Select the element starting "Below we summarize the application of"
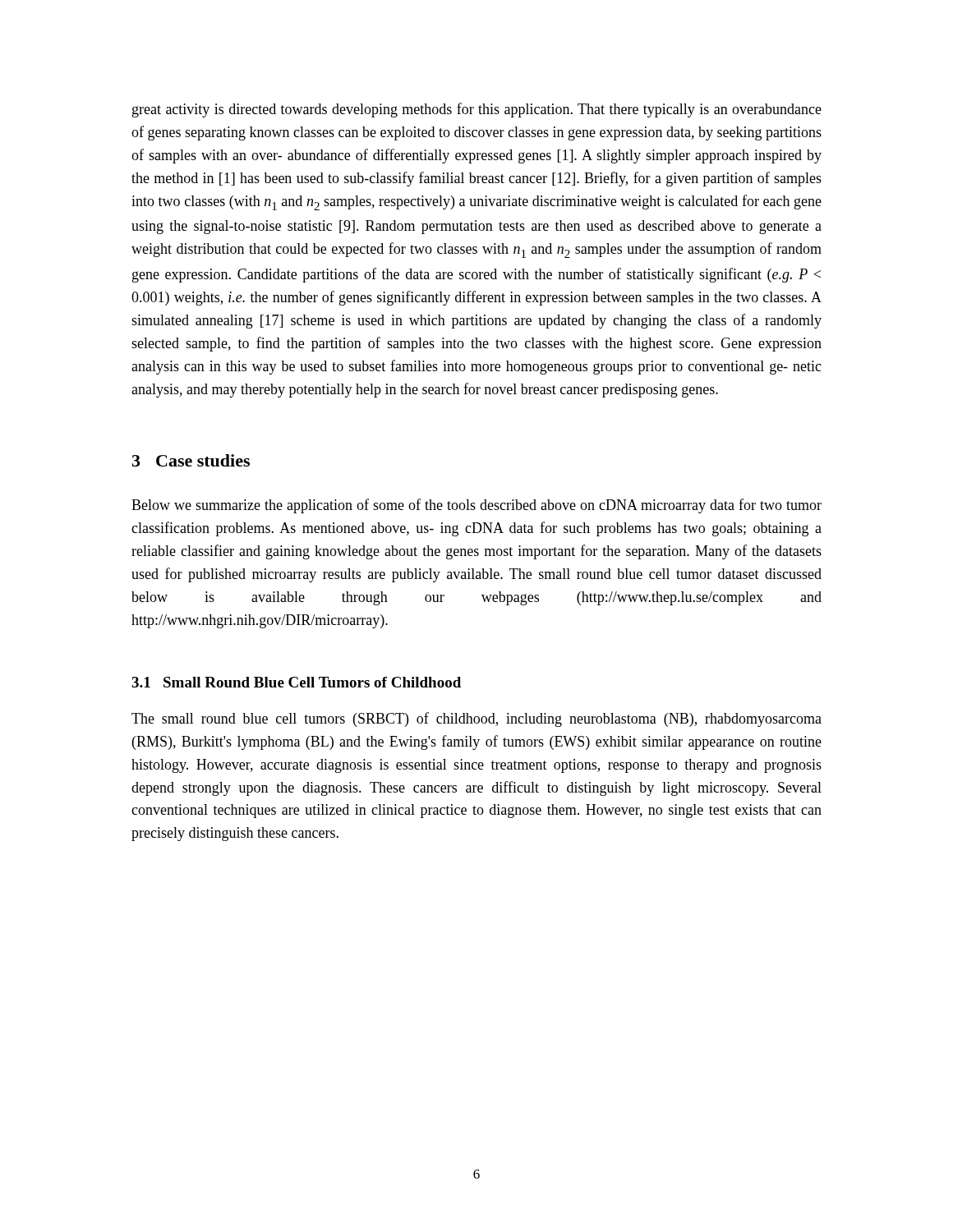 pyautogui.click(x=476, y=563)
